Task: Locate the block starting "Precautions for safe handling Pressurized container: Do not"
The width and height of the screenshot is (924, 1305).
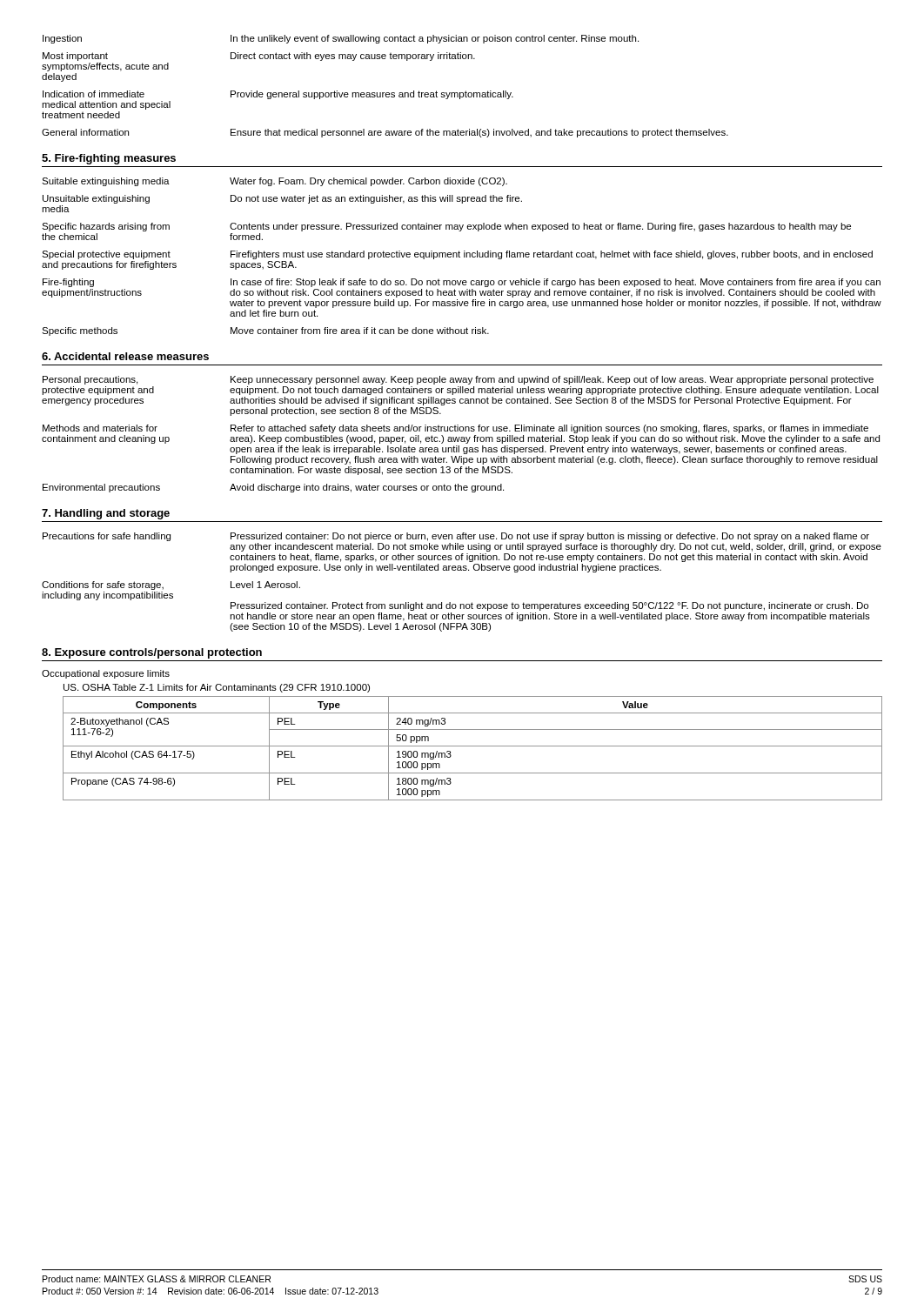Action: [462, 552]
